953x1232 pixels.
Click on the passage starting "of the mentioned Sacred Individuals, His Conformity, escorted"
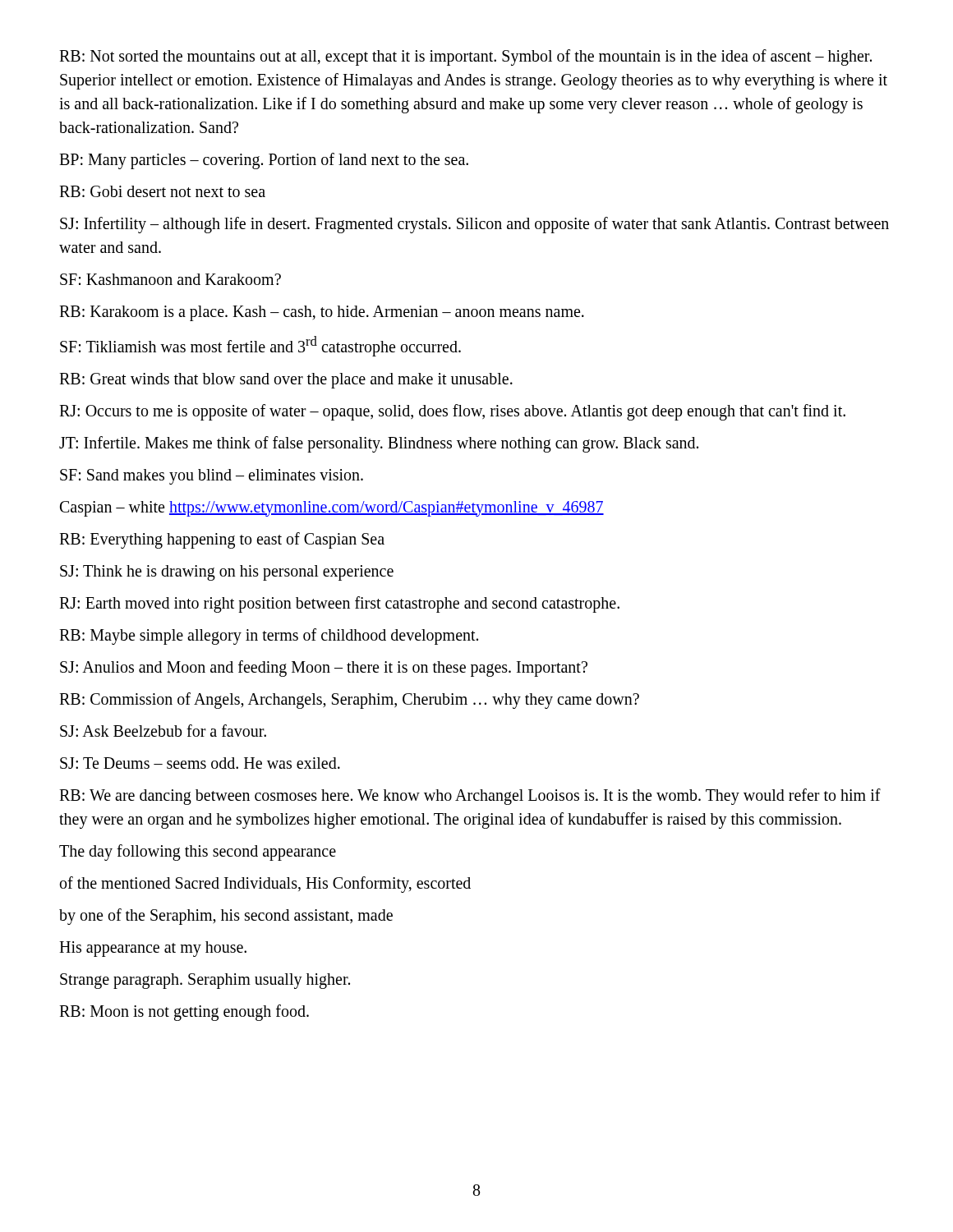click(265, 883)
